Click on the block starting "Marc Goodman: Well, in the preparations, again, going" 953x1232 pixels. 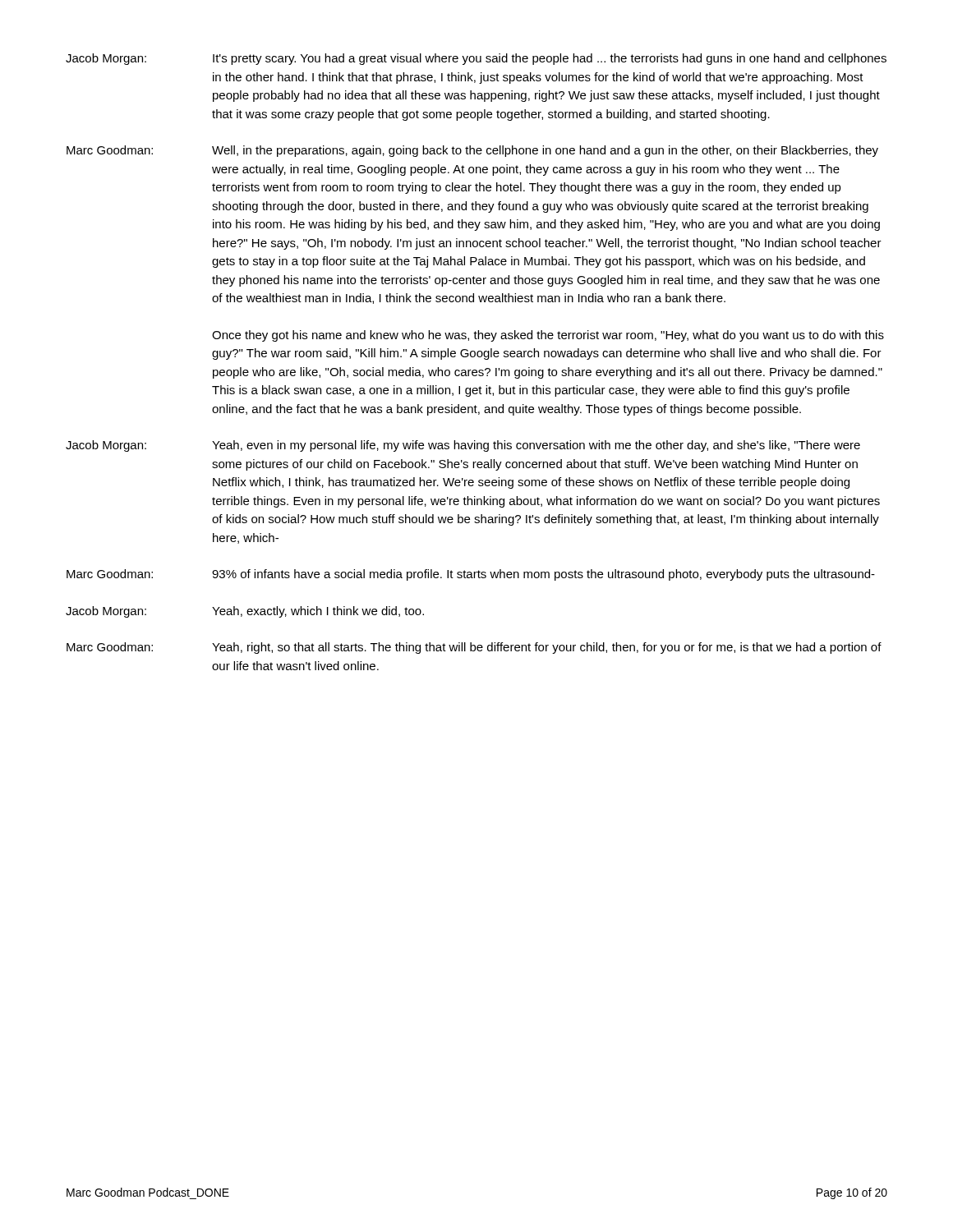pos(476,224)
